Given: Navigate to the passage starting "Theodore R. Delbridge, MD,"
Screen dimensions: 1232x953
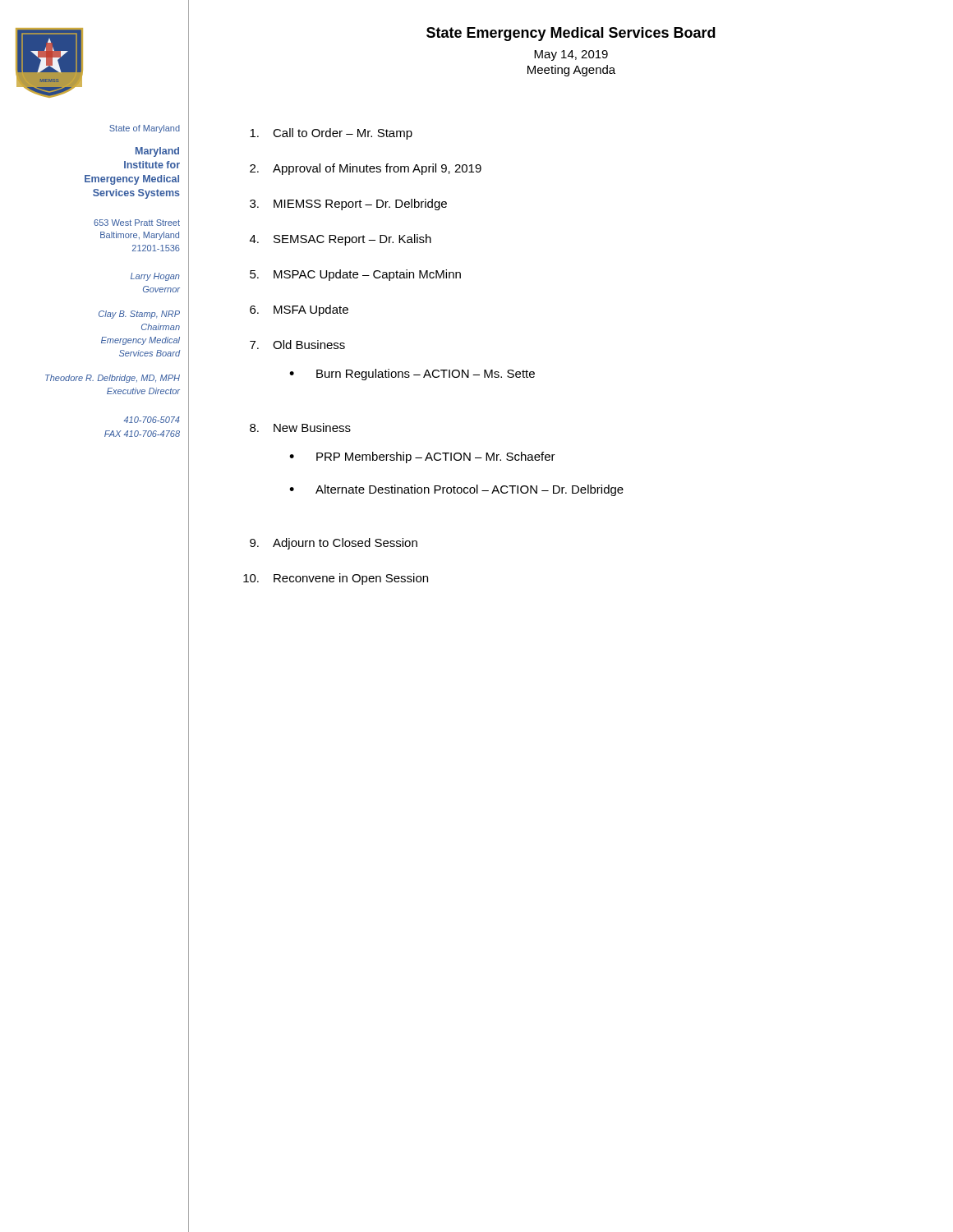Looking at the screenshot, I should 112,384.
